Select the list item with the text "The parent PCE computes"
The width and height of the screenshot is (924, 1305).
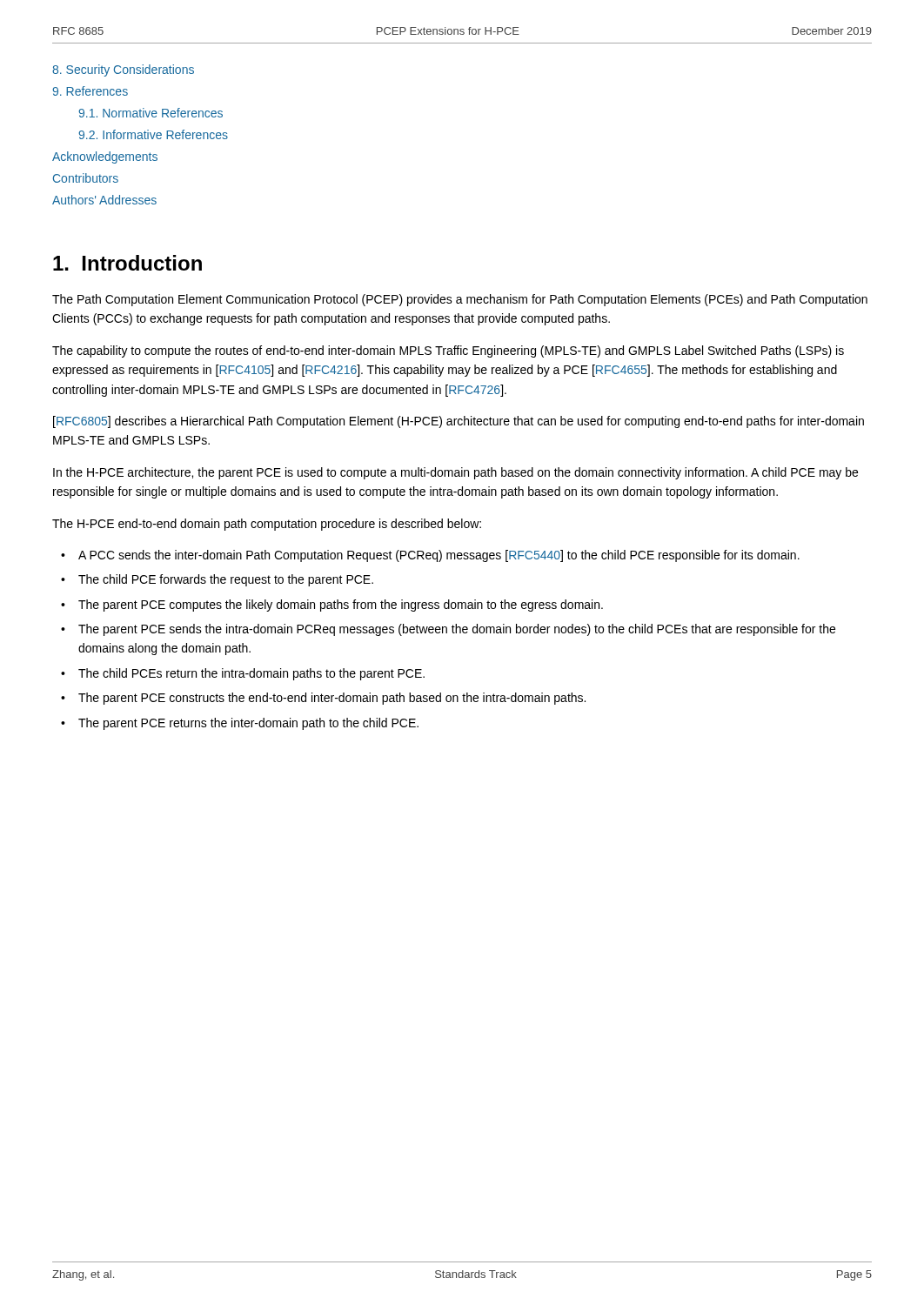point(341,604)
